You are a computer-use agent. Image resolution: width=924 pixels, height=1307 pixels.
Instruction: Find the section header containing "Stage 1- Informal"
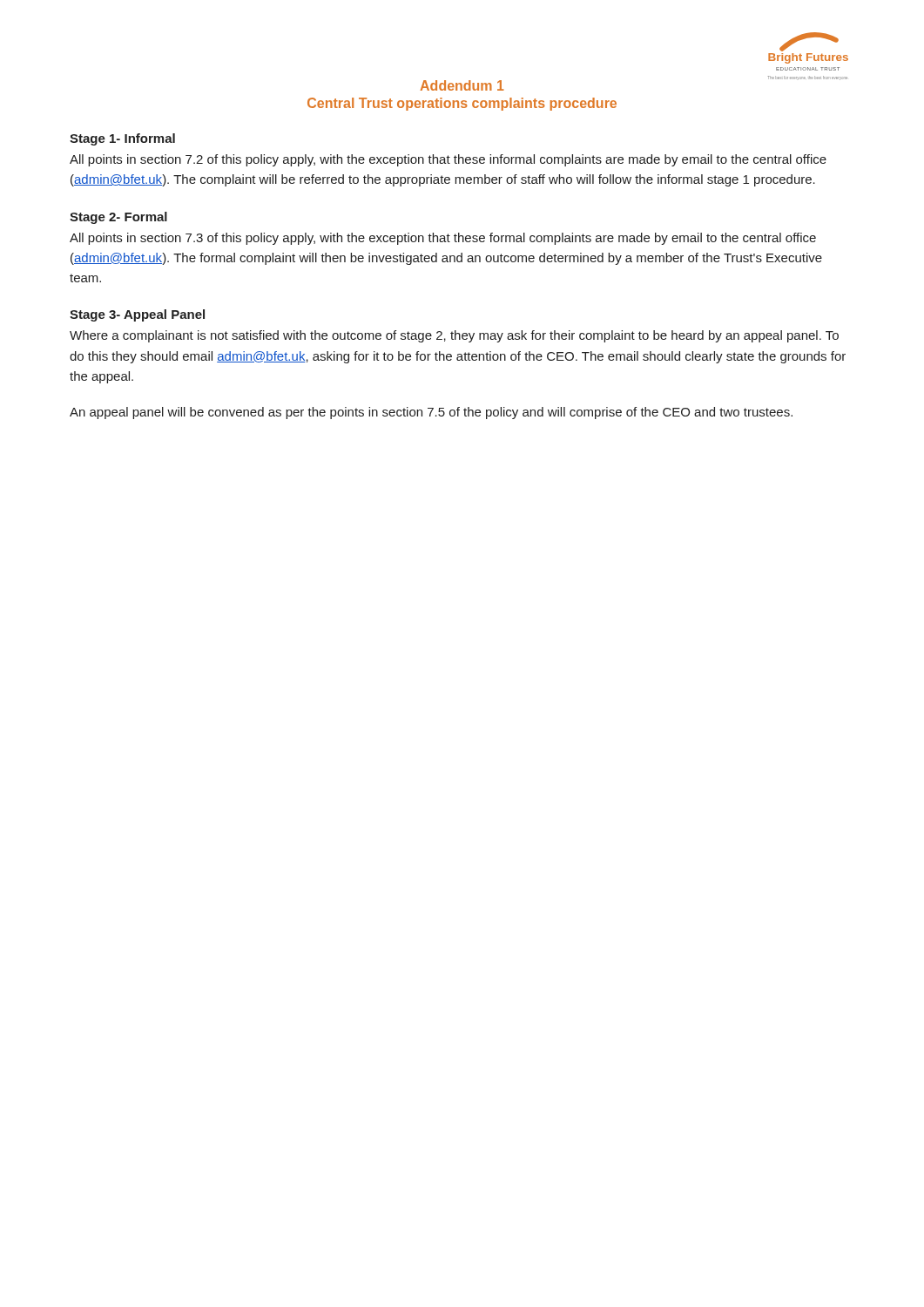123,138
